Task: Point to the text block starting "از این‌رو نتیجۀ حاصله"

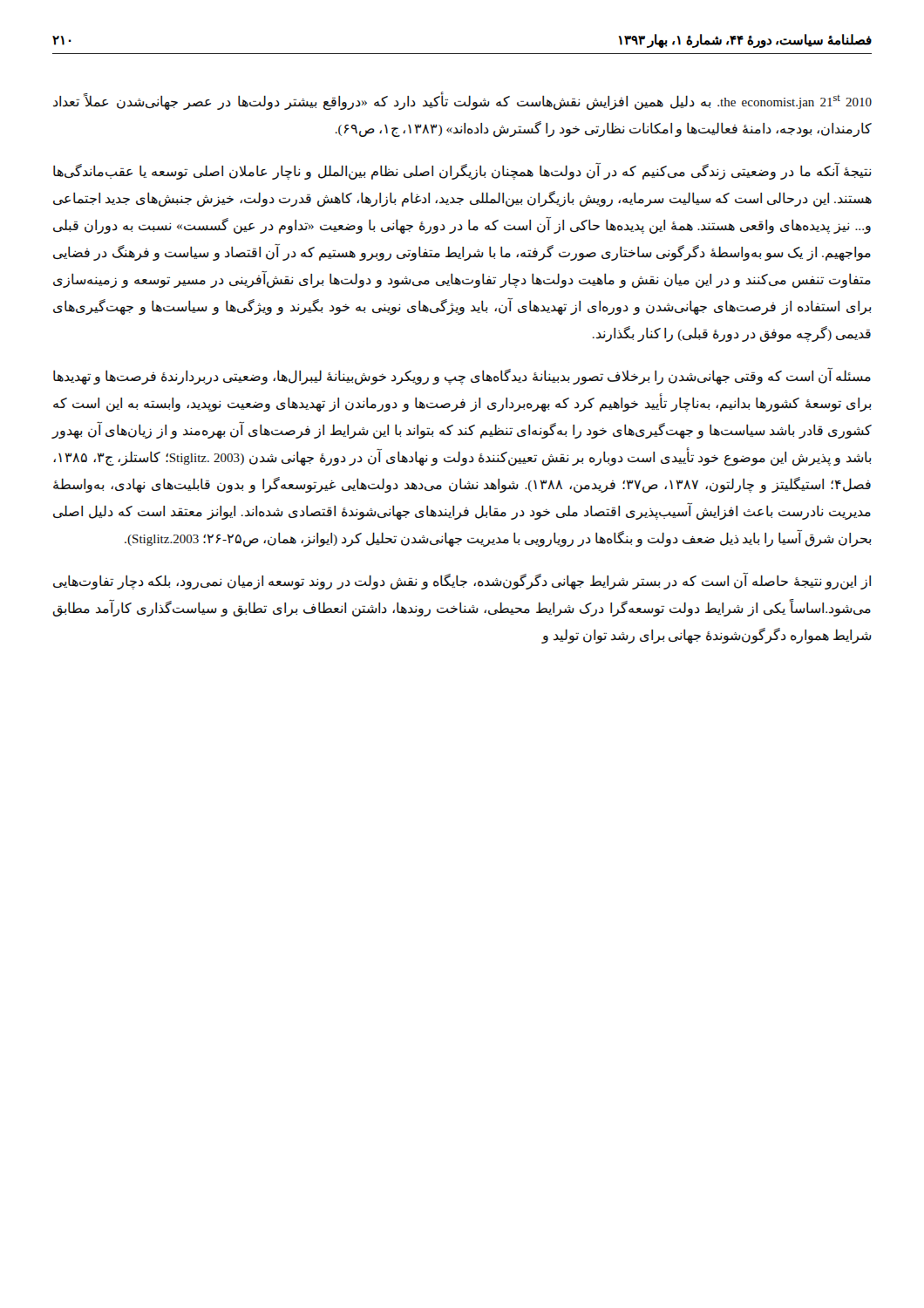Action: click(462, 608)
